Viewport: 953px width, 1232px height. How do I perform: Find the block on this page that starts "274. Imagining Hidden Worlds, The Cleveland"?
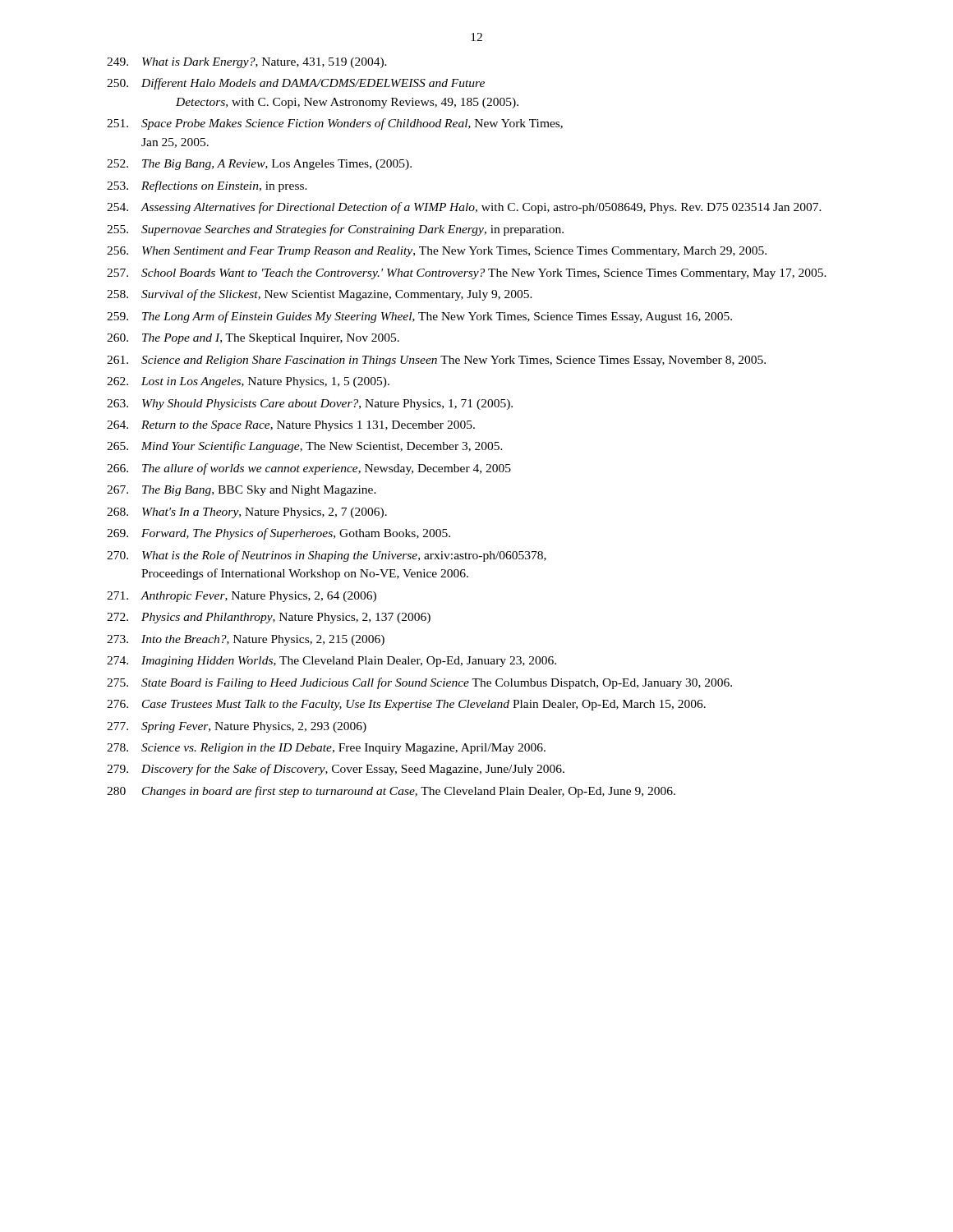476,661
